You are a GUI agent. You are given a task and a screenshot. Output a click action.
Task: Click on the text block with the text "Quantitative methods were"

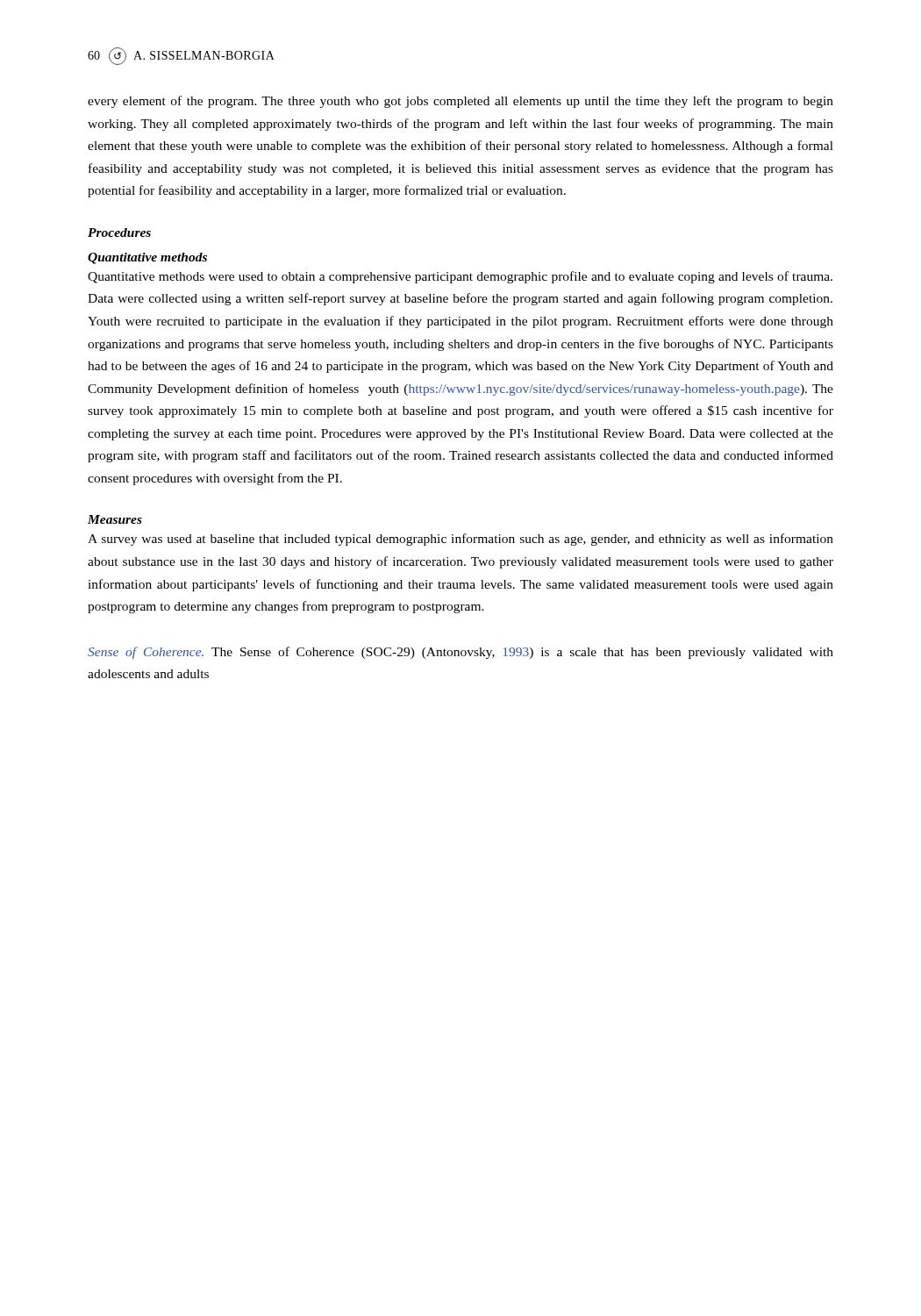tap(460, 377)
